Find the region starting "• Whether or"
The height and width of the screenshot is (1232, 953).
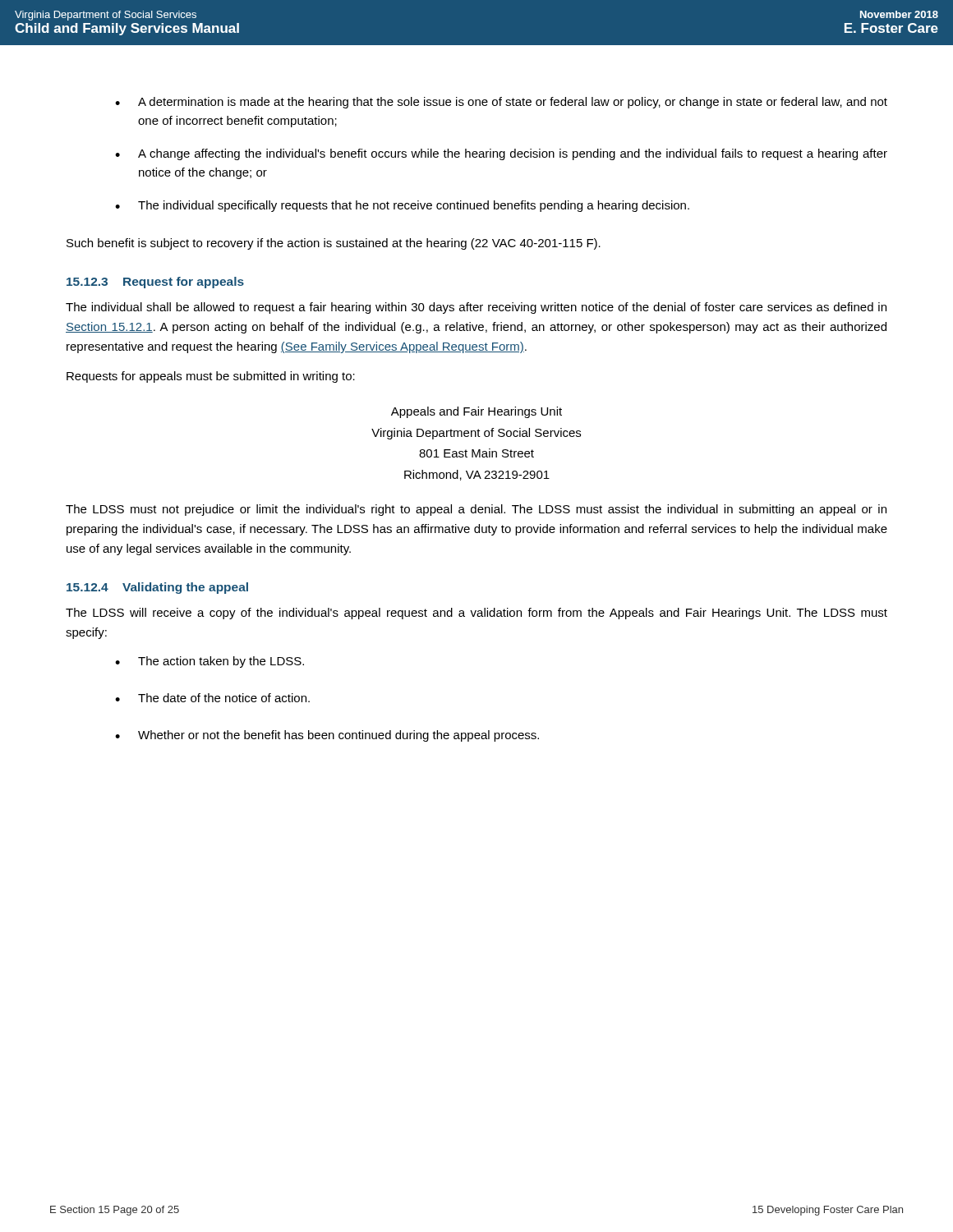pyautogui.click(x=501, y=737)
